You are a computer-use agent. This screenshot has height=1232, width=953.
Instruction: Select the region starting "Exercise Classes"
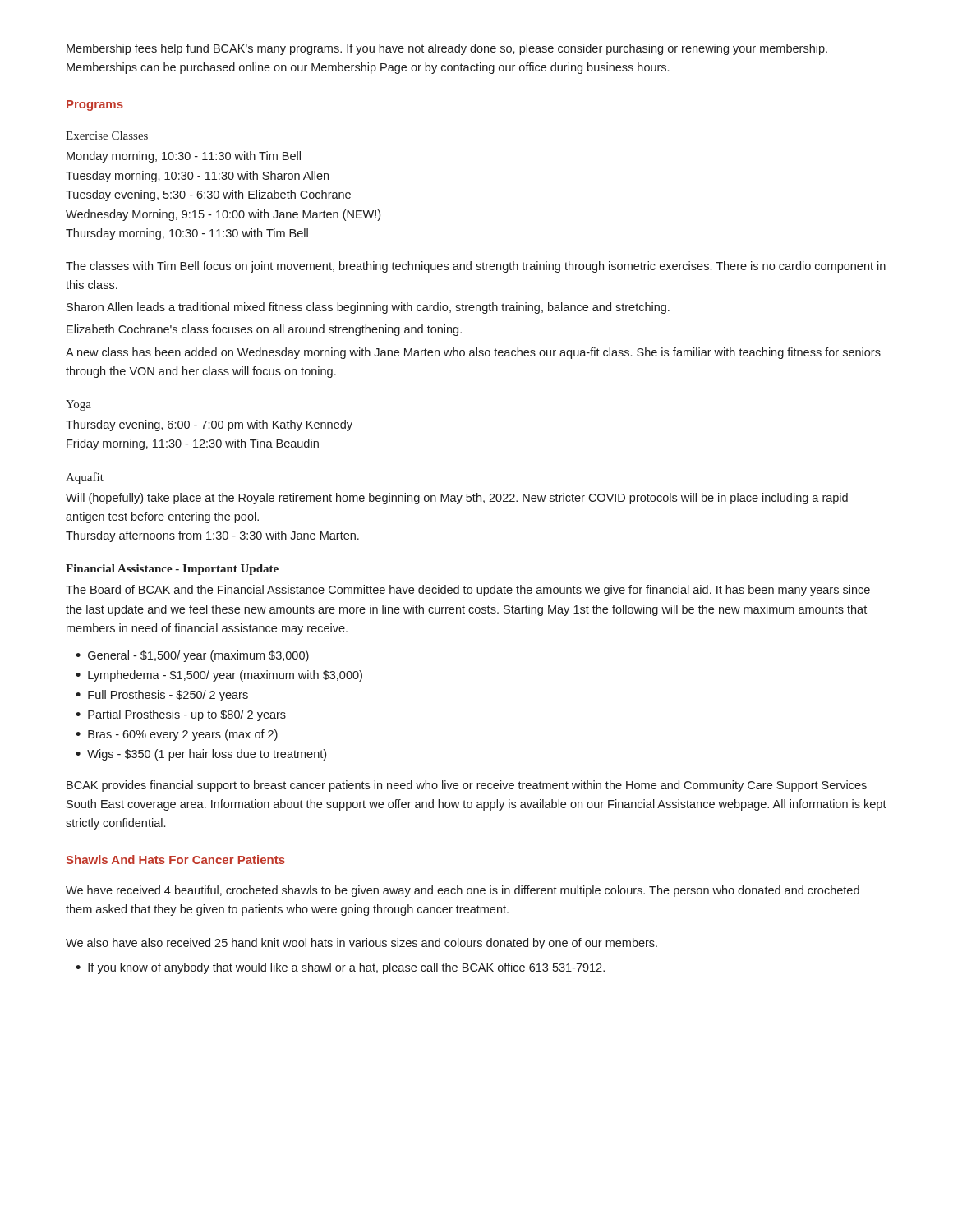(107, 136)
